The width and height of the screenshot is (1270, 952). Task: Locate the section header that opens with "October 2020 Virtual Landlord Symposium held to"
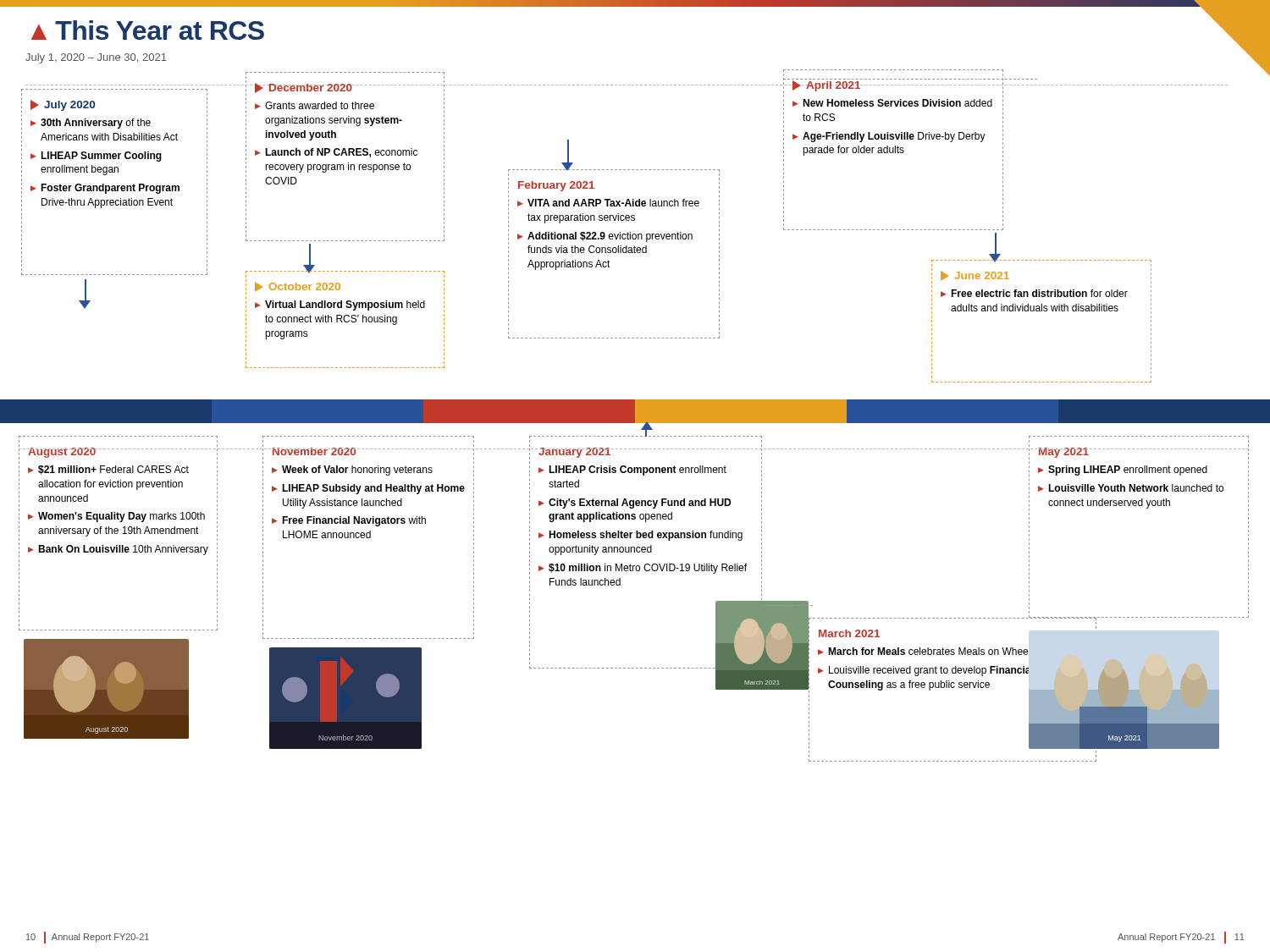tap(345, 310)
